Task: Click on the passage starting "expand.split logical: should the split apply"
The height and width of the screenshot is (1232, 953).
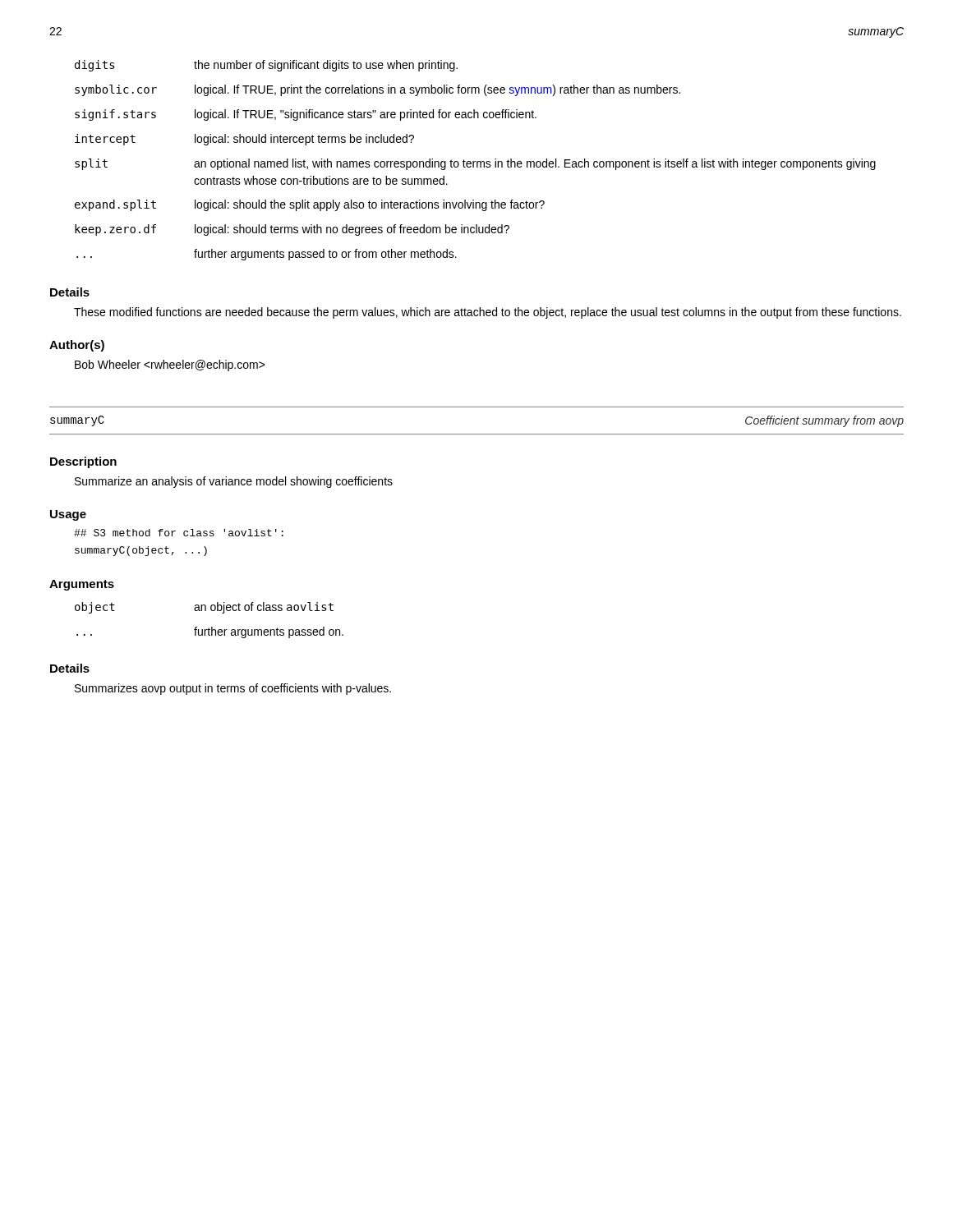Action: 476,205
